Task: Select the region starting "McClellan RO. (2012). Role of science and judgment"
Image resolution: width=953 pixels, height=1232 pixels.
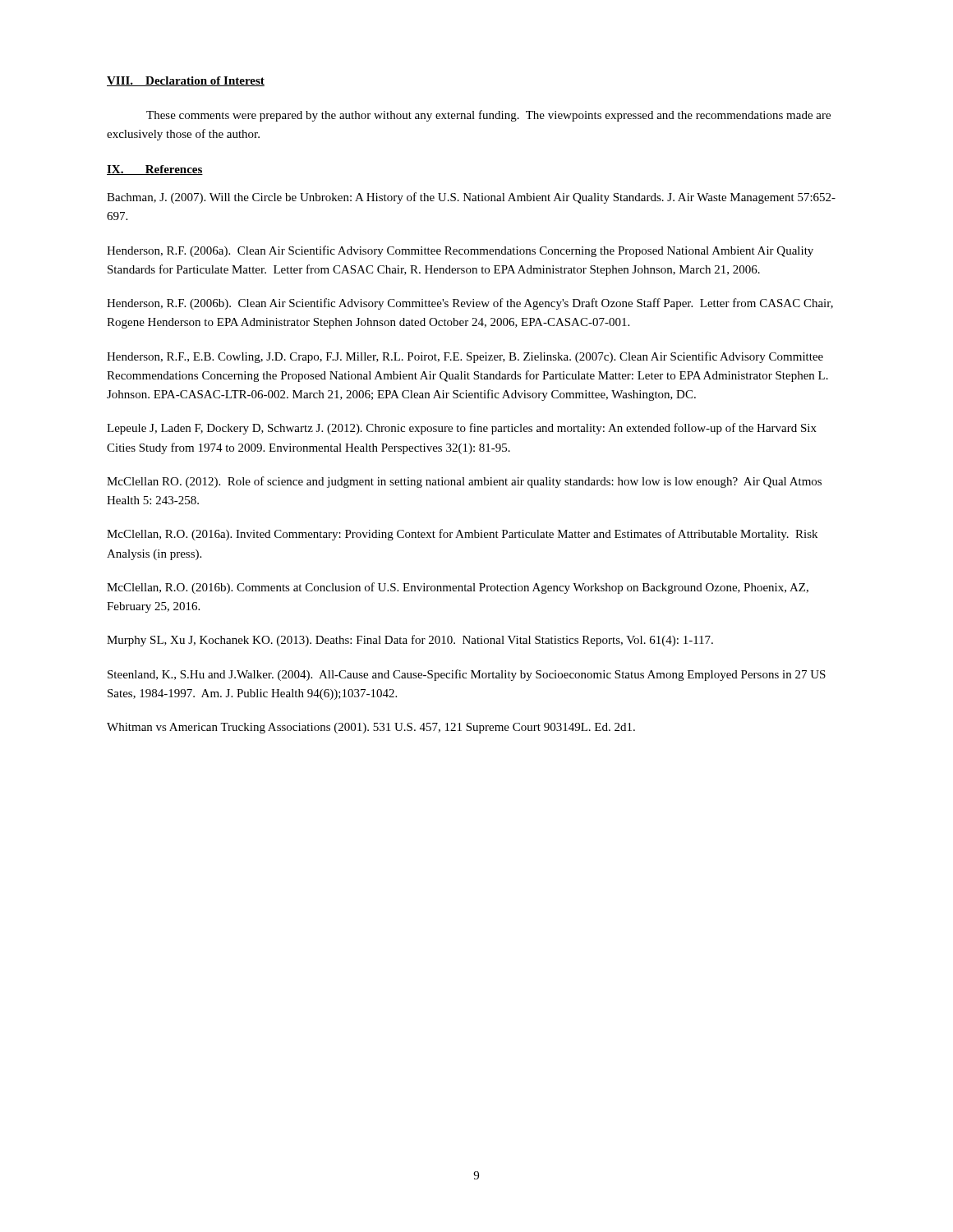Action: [464, 491]
